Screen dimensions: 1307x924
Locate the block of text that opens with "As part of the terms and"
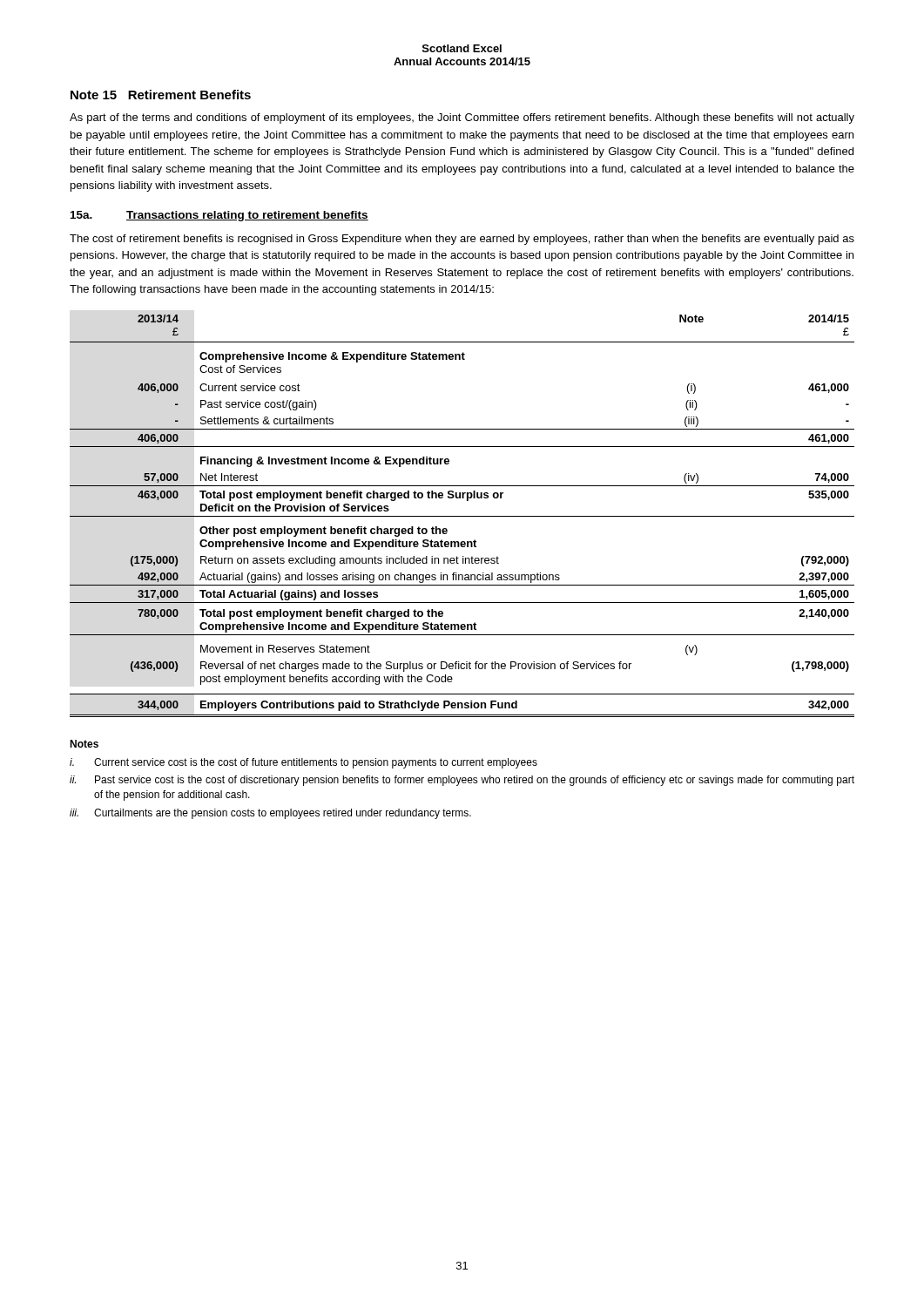coord(462,151)
